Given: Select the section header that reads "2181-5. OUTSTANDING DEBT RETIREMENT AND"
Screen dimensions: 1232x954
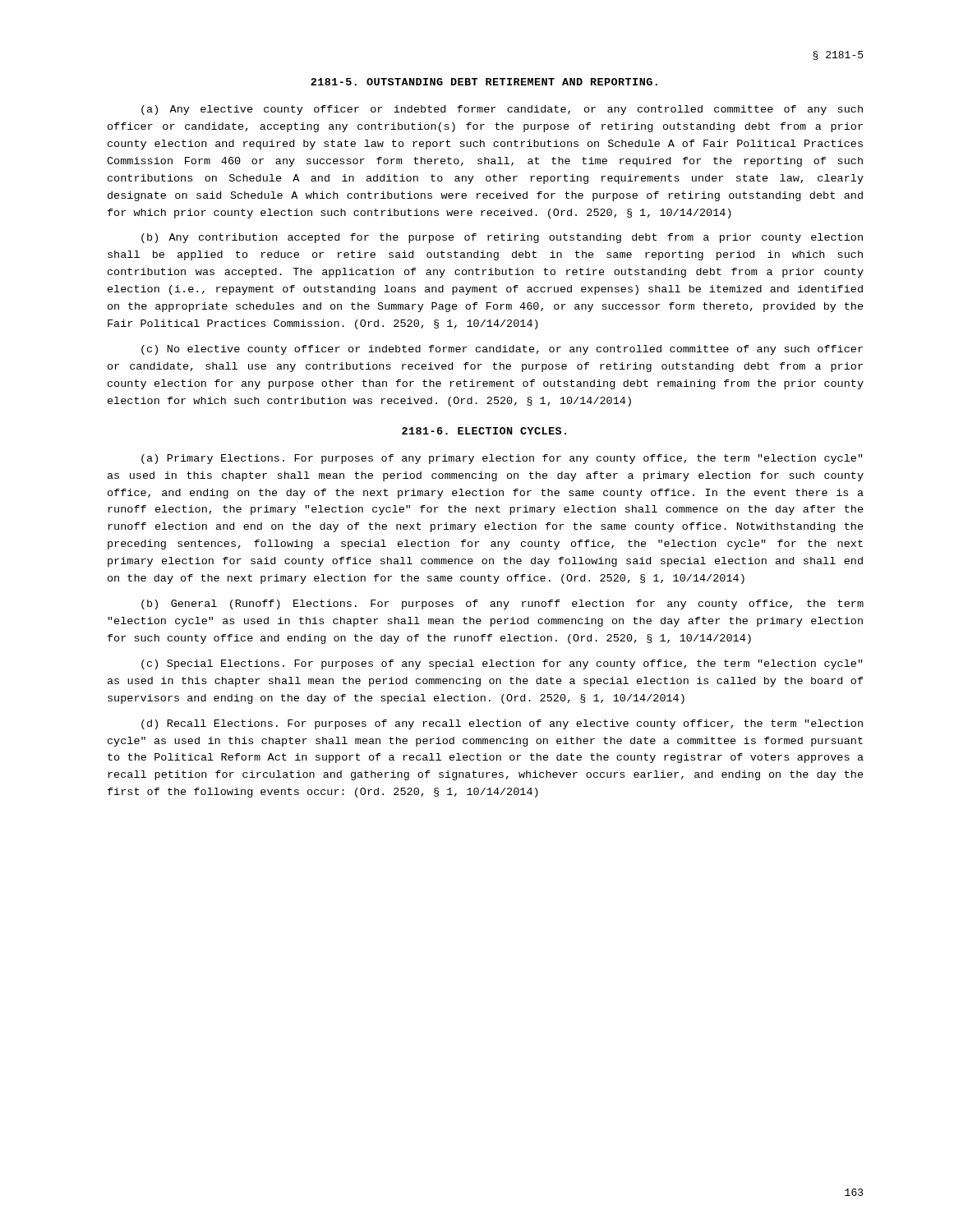Looking at the screenshot, I should [x=485, y=83].
